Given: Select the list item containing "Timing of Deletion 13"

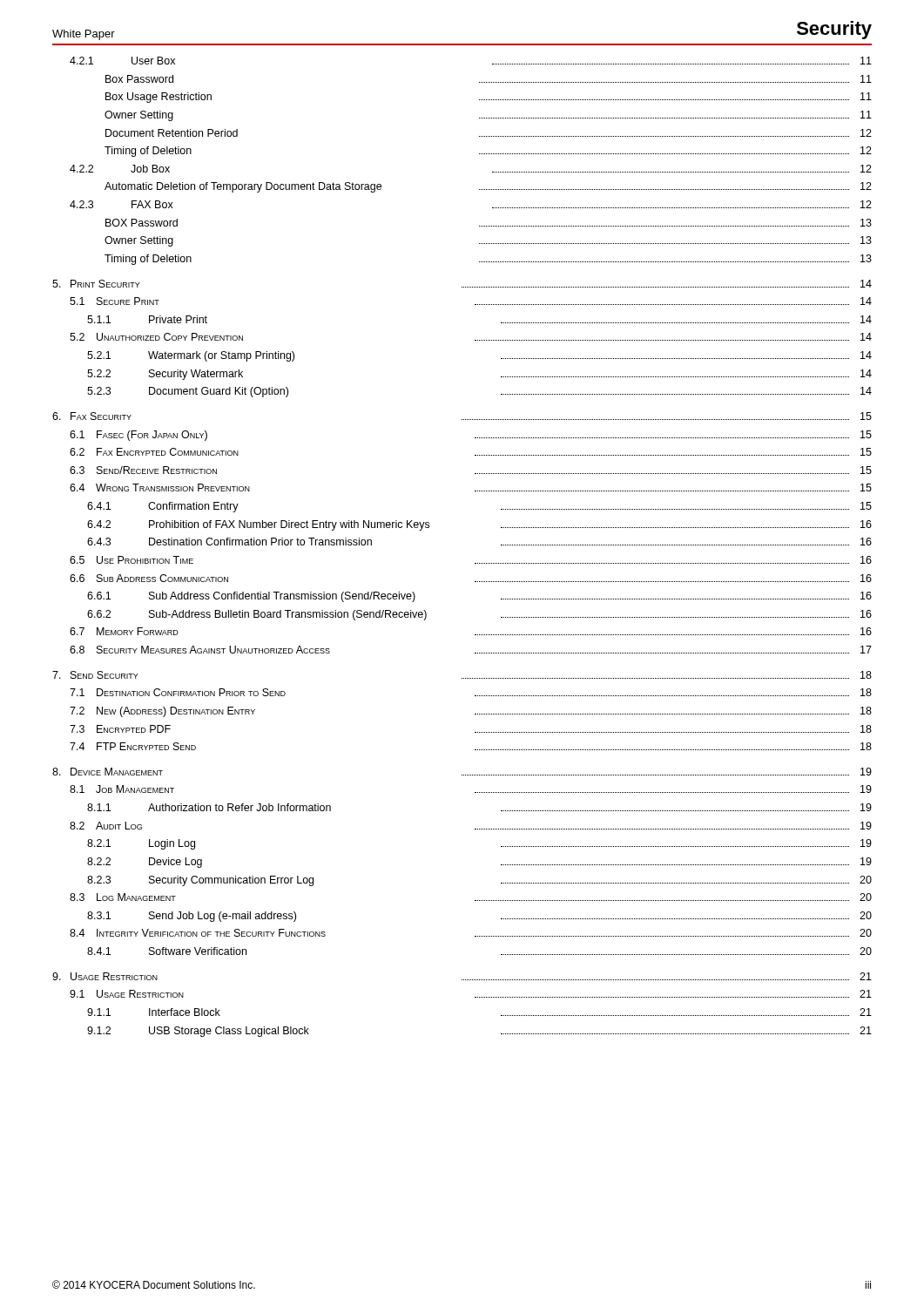Looking at the screenshot, I should click(488, 259).
